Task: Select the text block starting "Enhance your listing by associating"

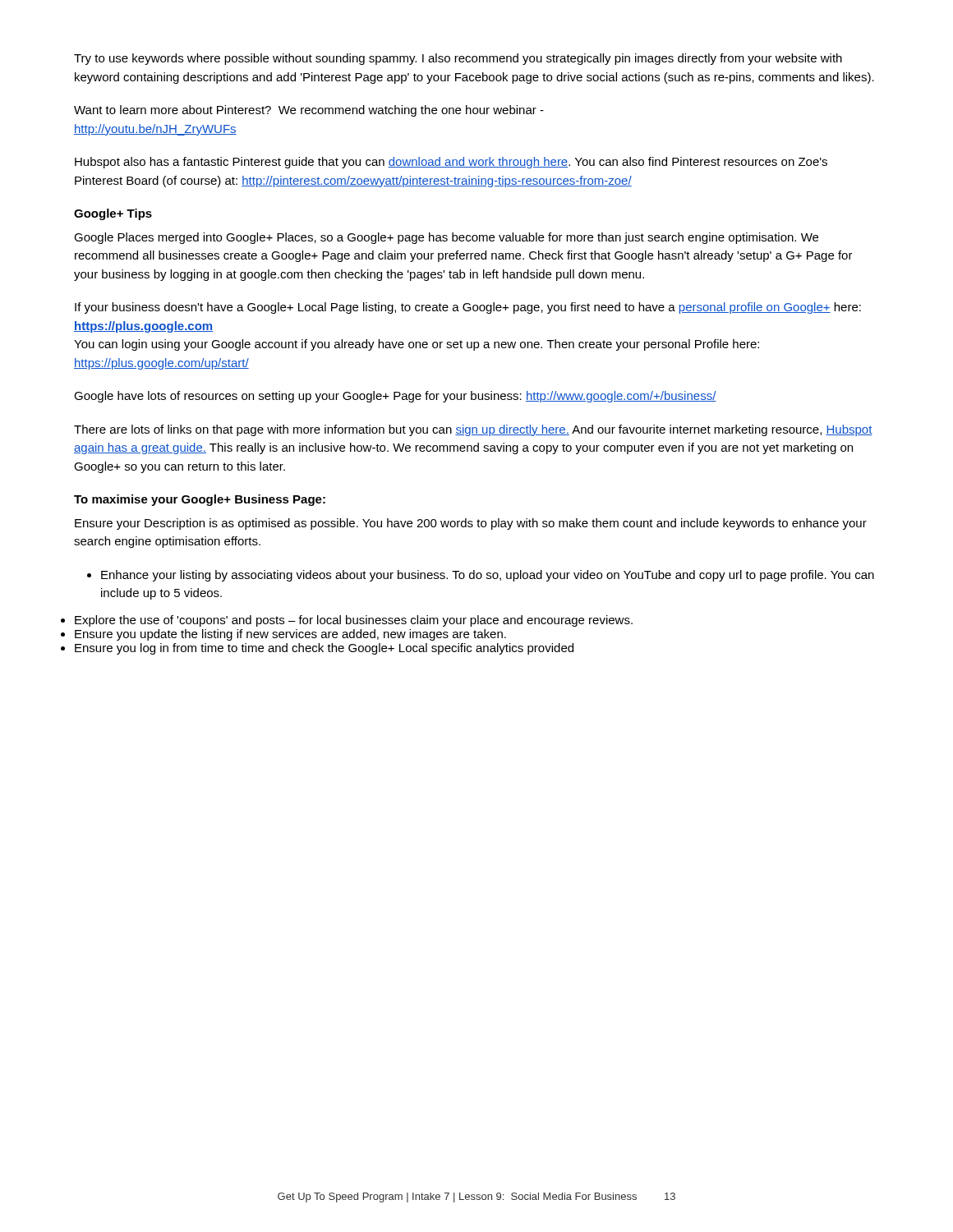Action: click(476, 584)
